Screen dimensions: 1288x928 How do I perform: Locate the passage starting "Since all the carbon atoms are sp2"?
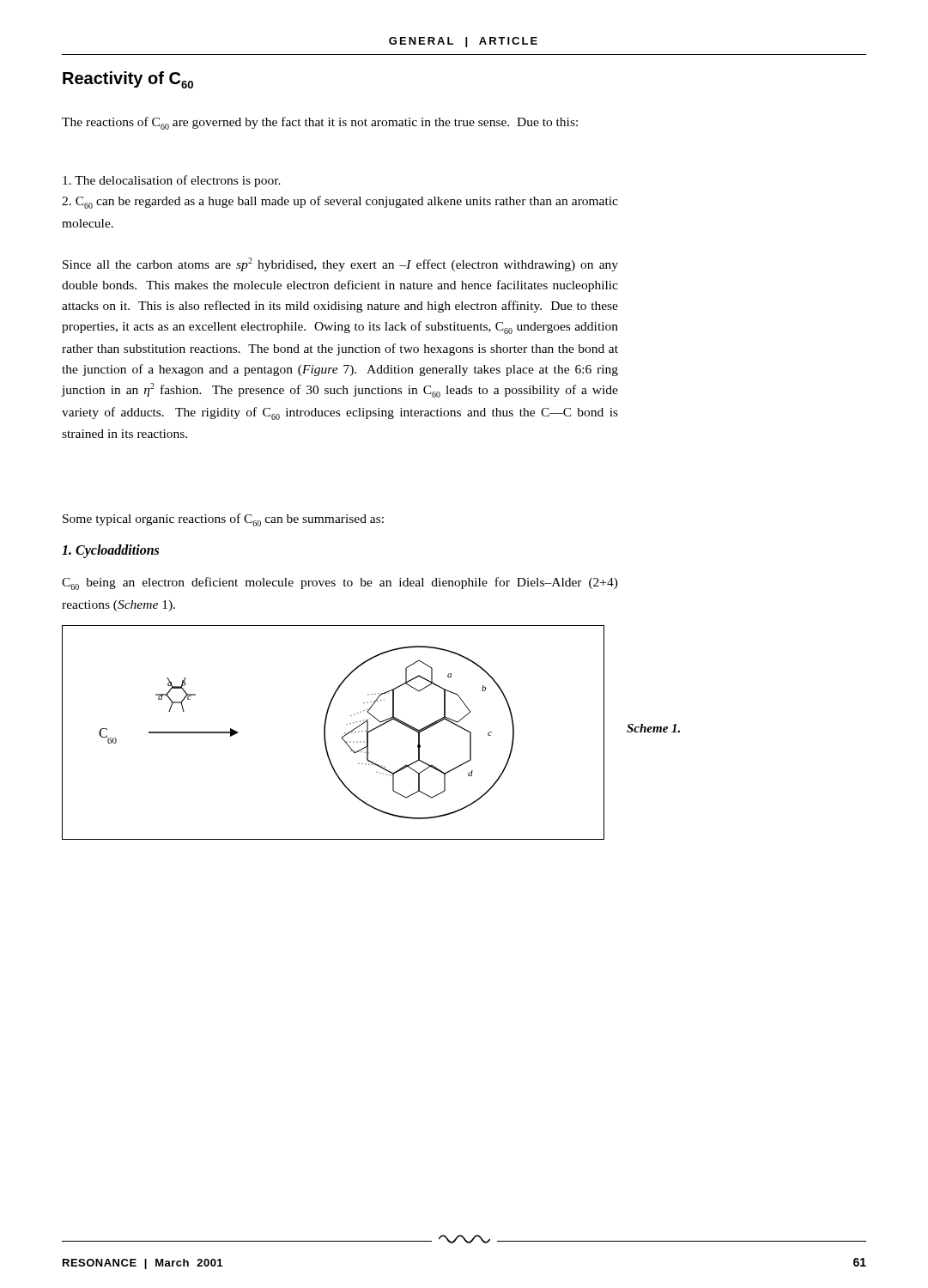[340, 348]
